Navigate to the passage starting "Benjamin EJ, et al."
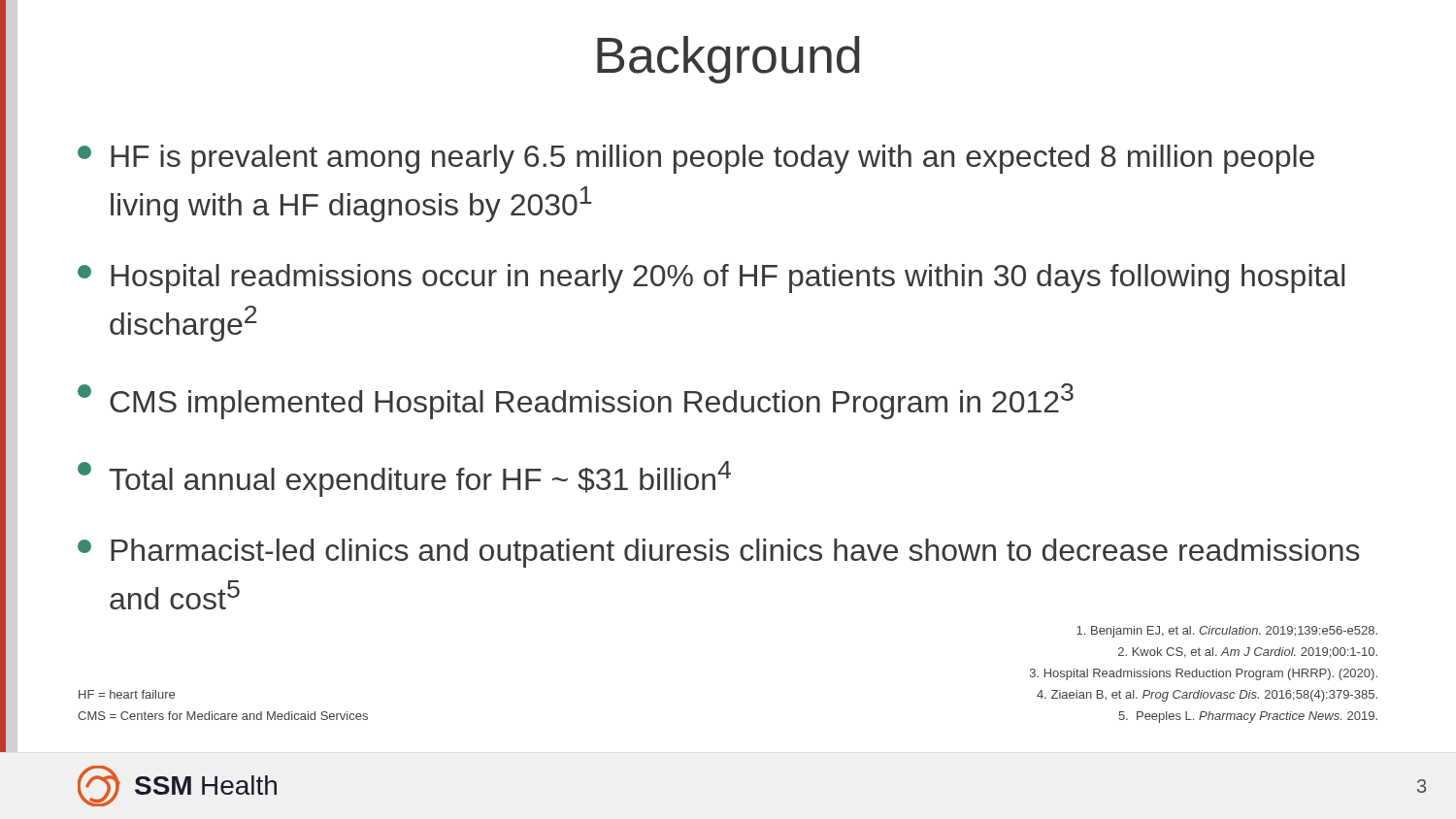Viewport: 1456px width, 819px height. point(1204,673)
